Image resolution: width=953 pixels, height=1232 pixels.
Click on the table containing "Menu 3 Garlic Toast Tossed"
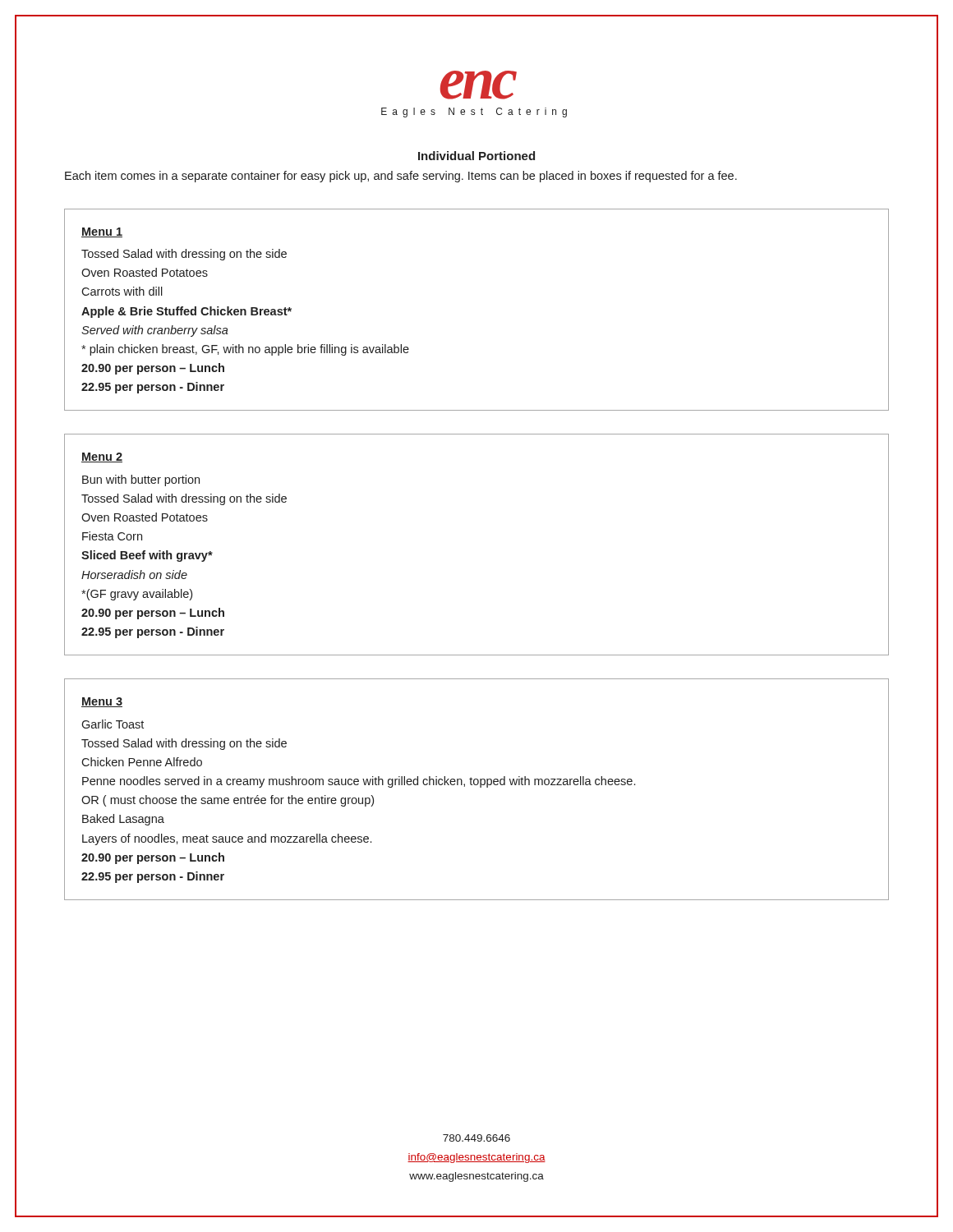(x=476, y=790)
